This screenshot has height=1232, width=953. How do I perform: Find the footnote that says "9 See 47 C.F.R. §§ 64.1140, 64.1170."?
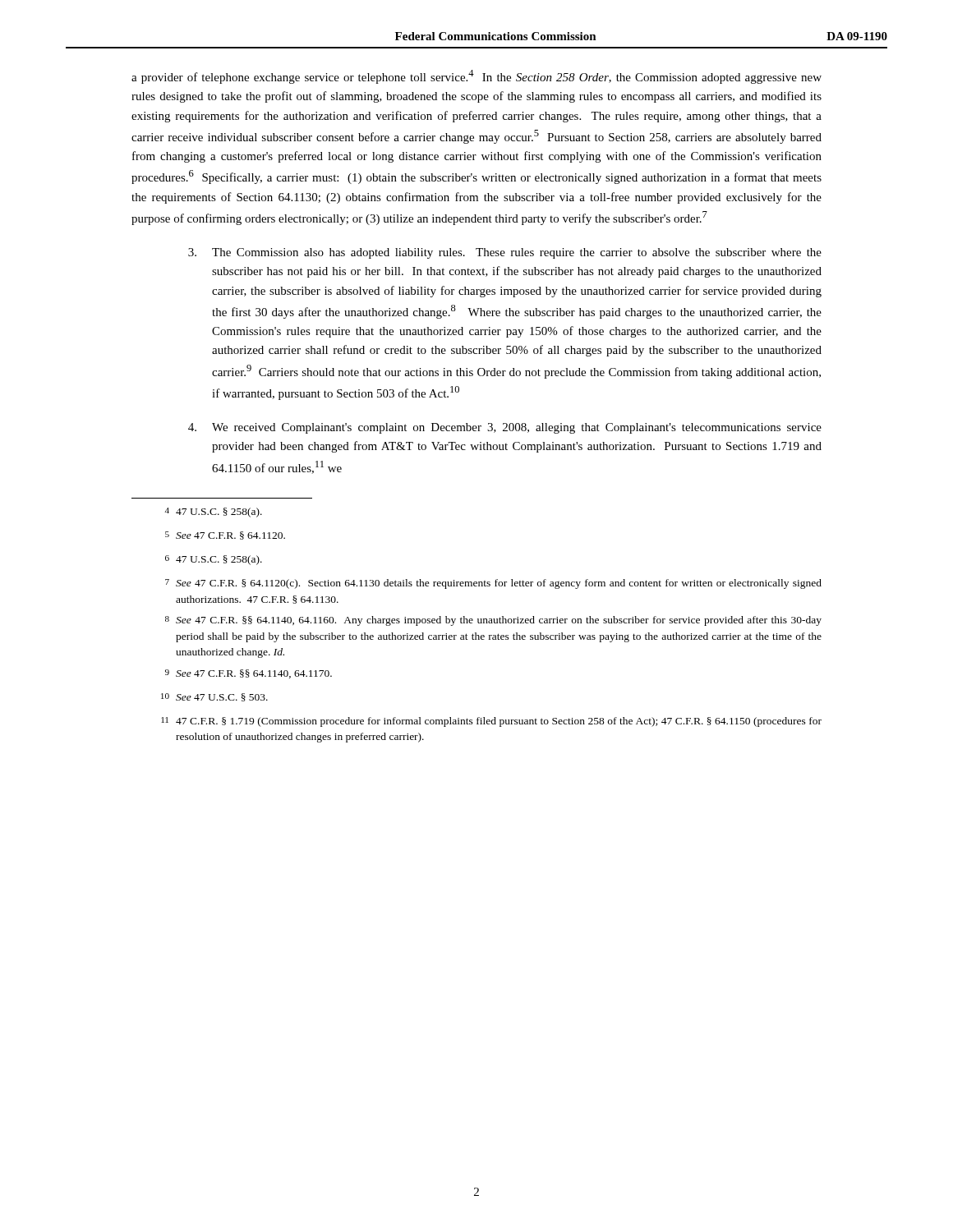(x=249, y=674)
